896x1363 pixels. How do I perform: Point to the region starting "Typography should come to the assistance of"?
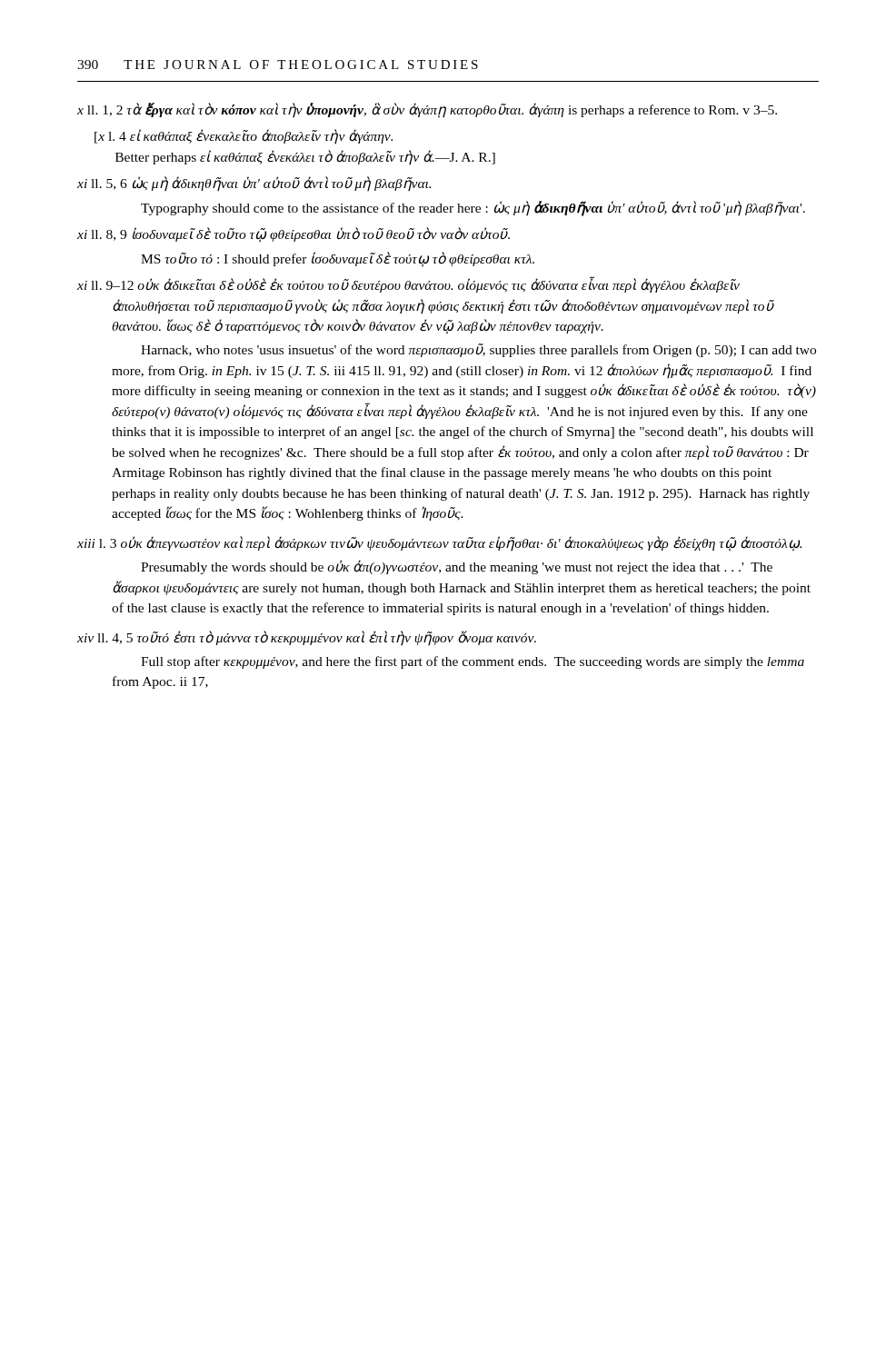click(473, 207)
